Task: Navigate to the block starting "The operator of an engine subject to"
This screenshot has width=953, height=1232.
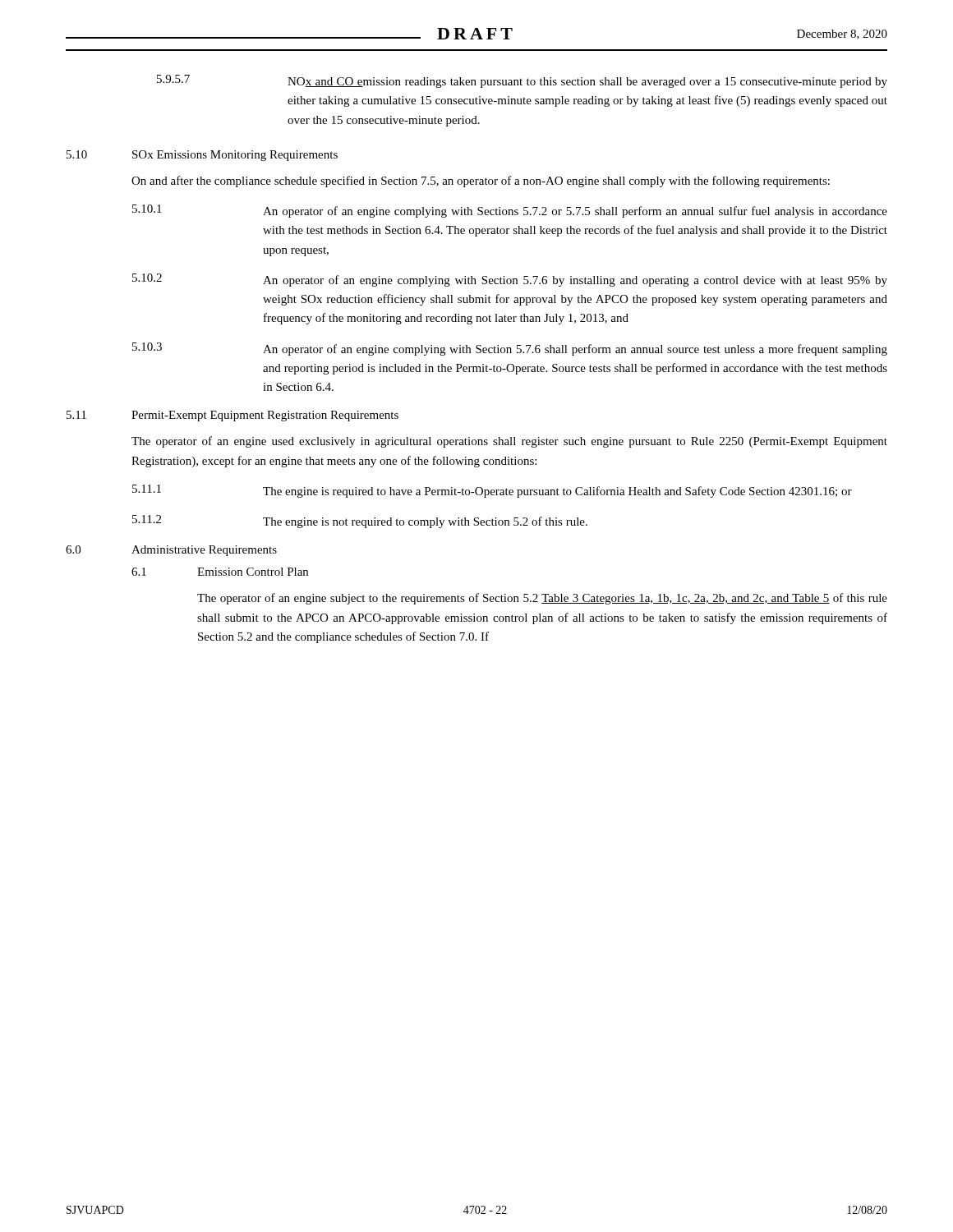Action: coord(542,617)
